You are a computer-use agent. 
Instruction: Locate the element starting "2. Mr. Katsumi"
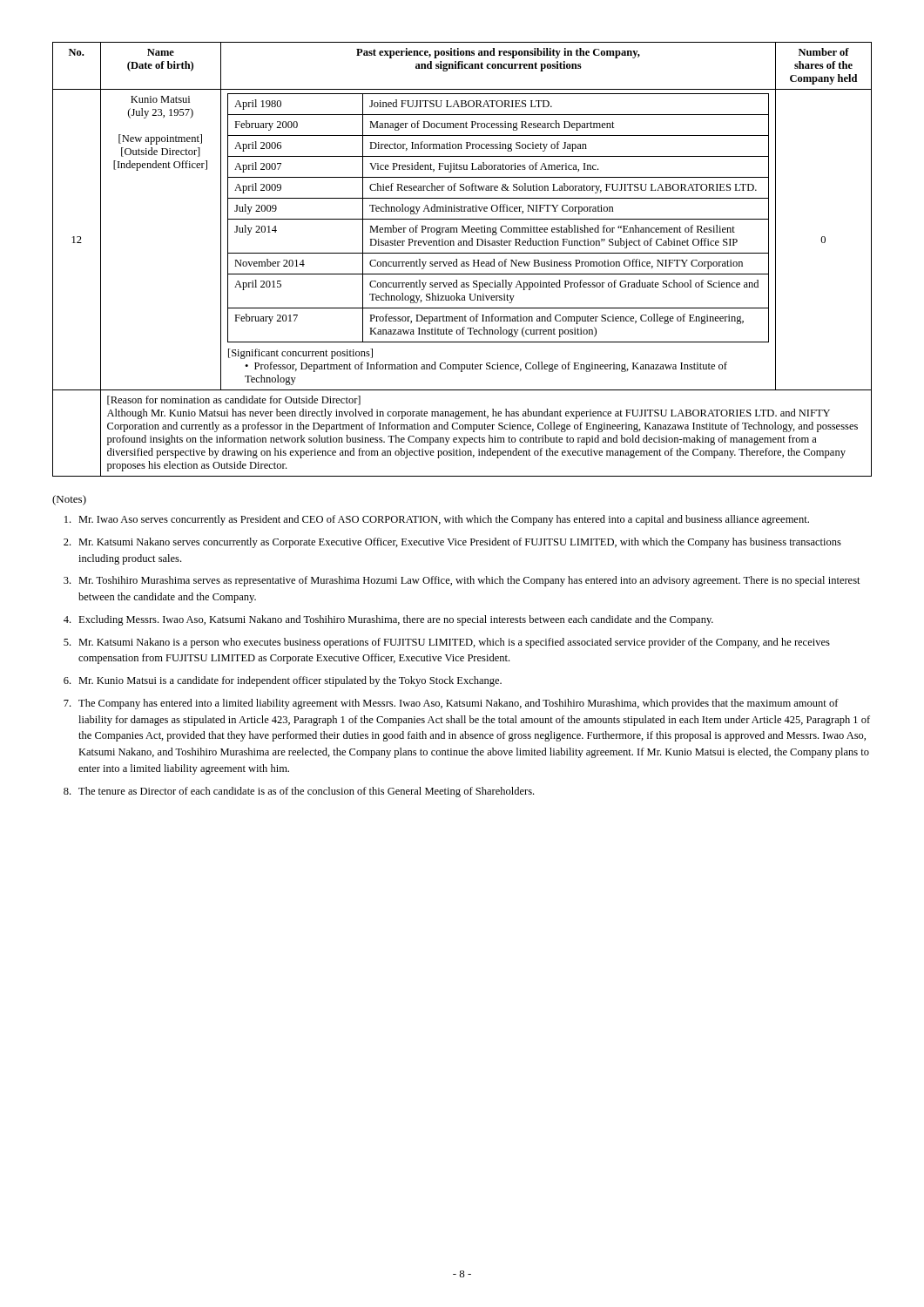[462, 550]
